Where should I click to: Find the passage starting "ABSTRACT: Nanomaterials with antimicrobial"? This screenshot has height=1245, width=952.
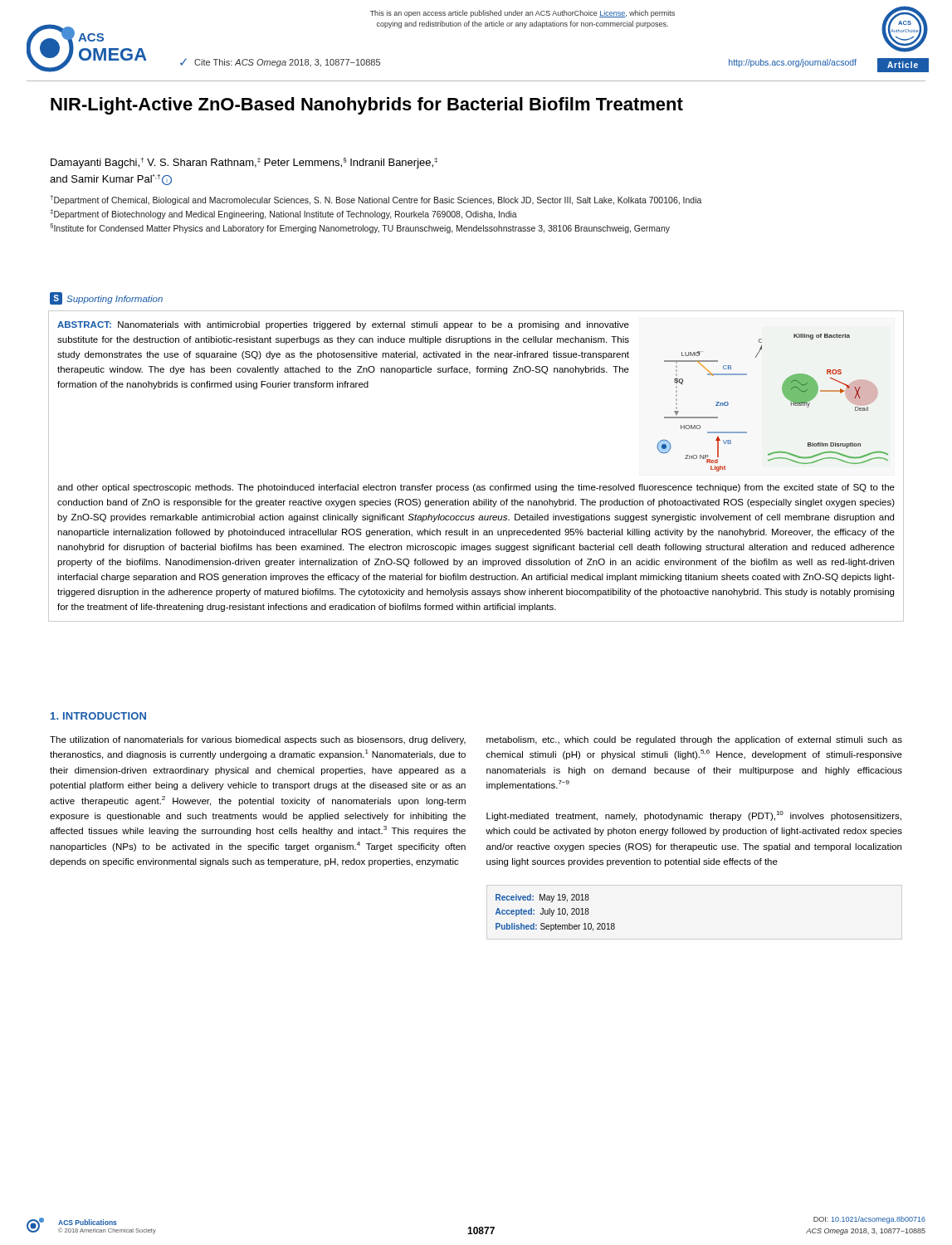point(343,354)
